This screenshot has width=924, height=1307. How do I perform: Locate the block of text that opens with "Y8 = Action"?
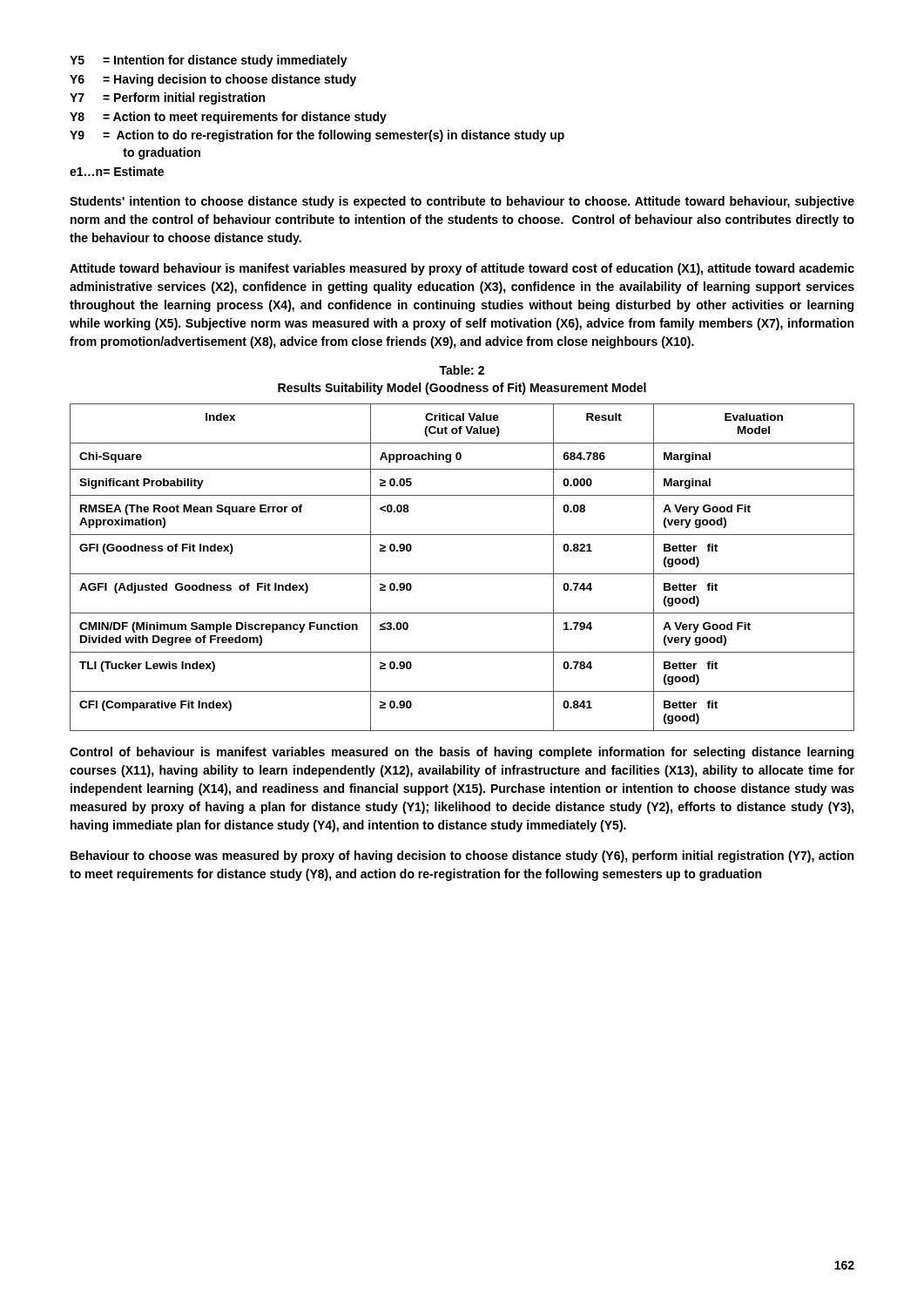click(228, 117)
